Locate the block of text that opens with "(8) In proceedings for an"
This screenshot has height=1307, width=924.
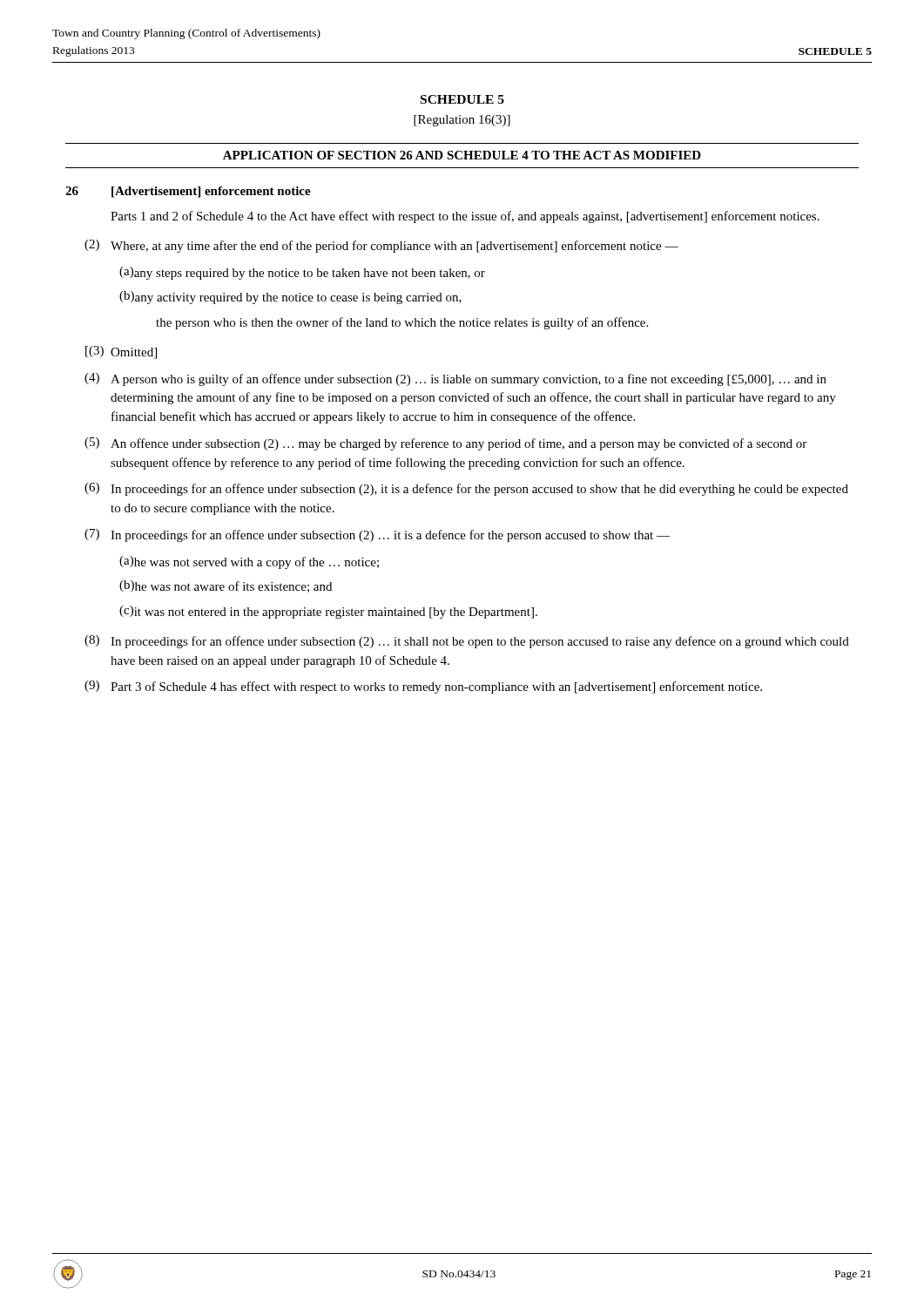click(462, 651)
